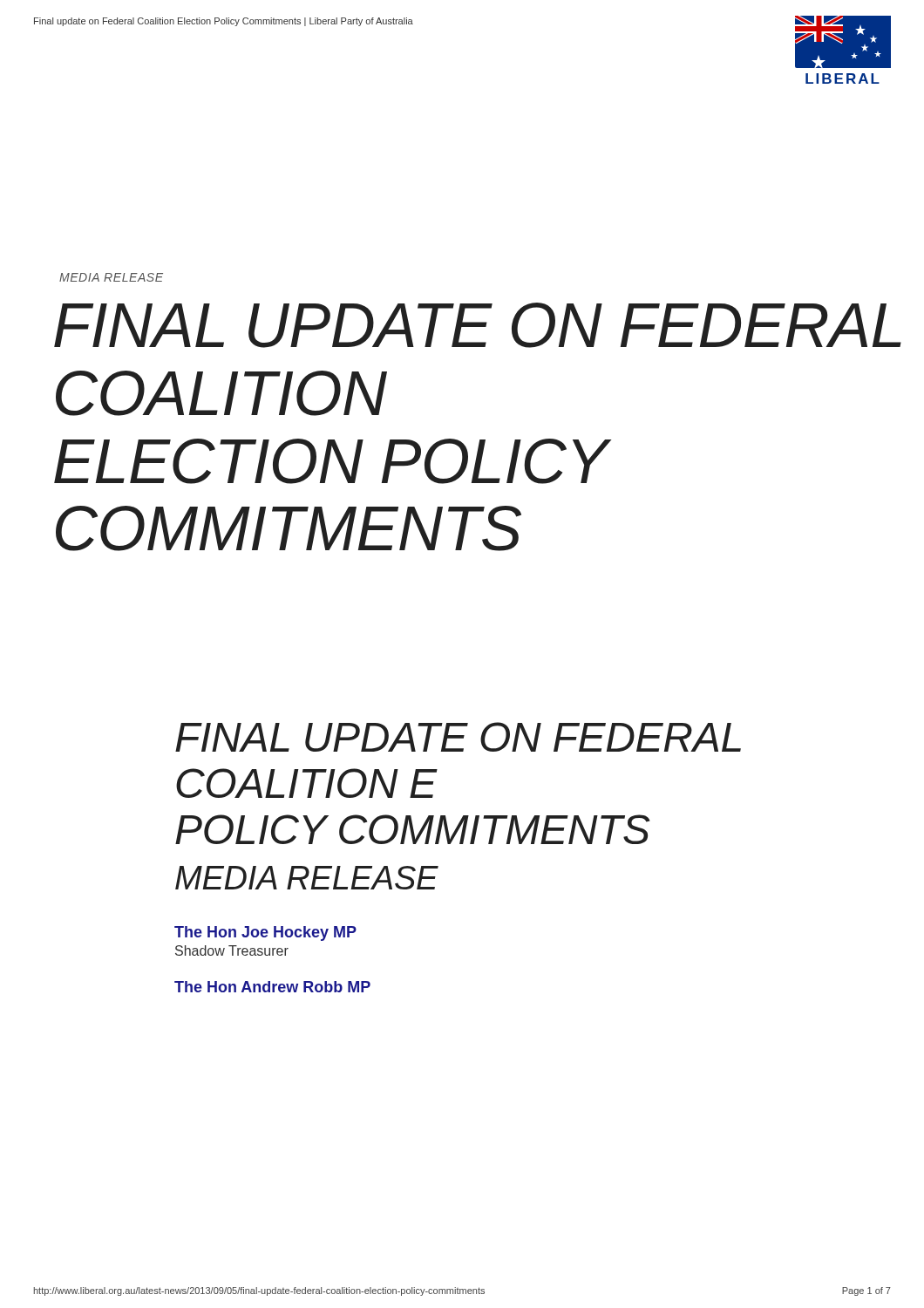This screenshot has width=924, height=1308.
Task: Click on the region starting "FINAL UPDATE ON FEDERAL COALITIONELECTION POLICYCOMMITMENTS"
Action: (x=478, y=428)
